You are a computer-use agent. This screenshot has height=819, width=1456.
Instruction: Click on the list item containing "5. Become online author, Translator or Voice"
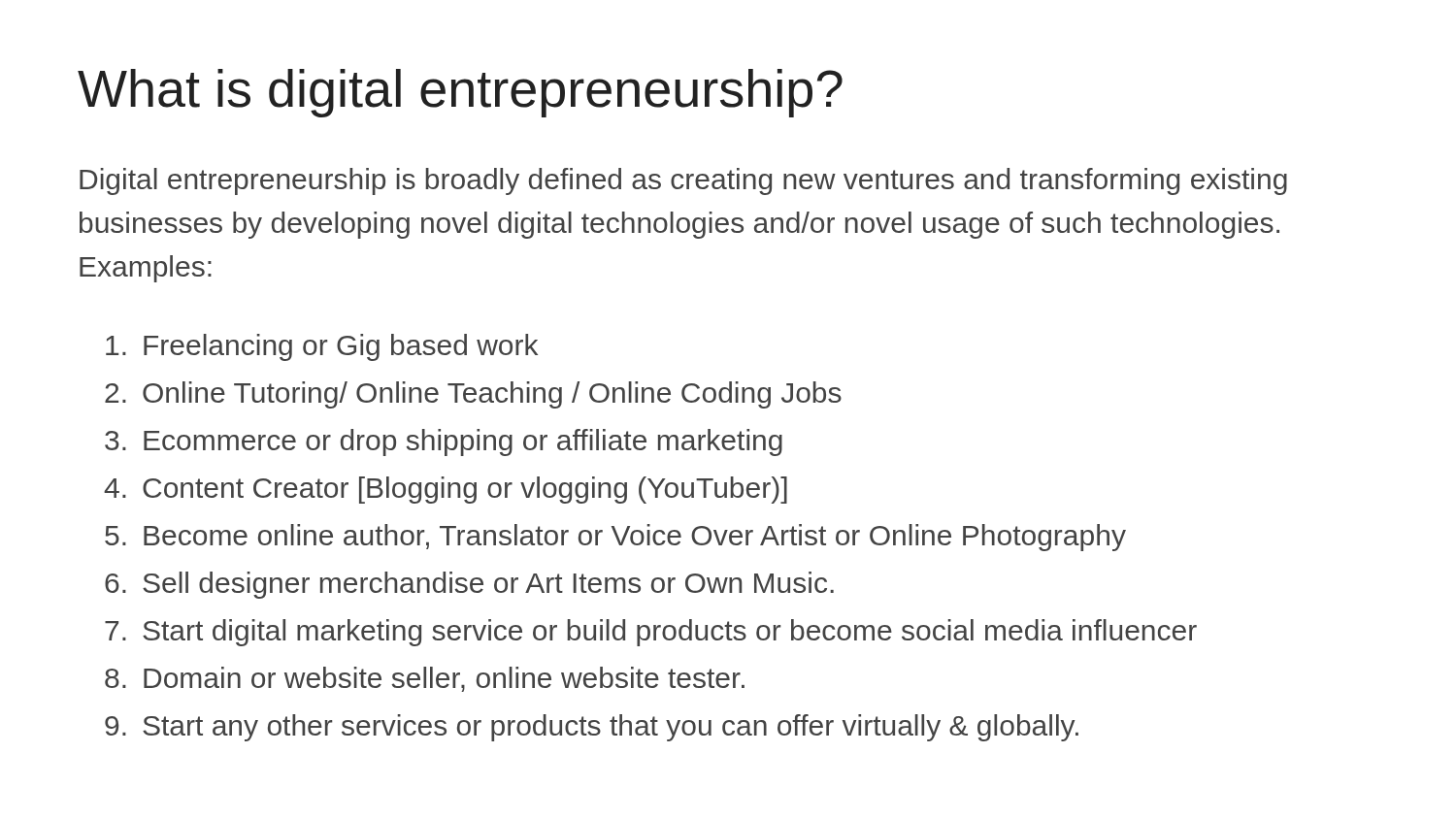728,535
